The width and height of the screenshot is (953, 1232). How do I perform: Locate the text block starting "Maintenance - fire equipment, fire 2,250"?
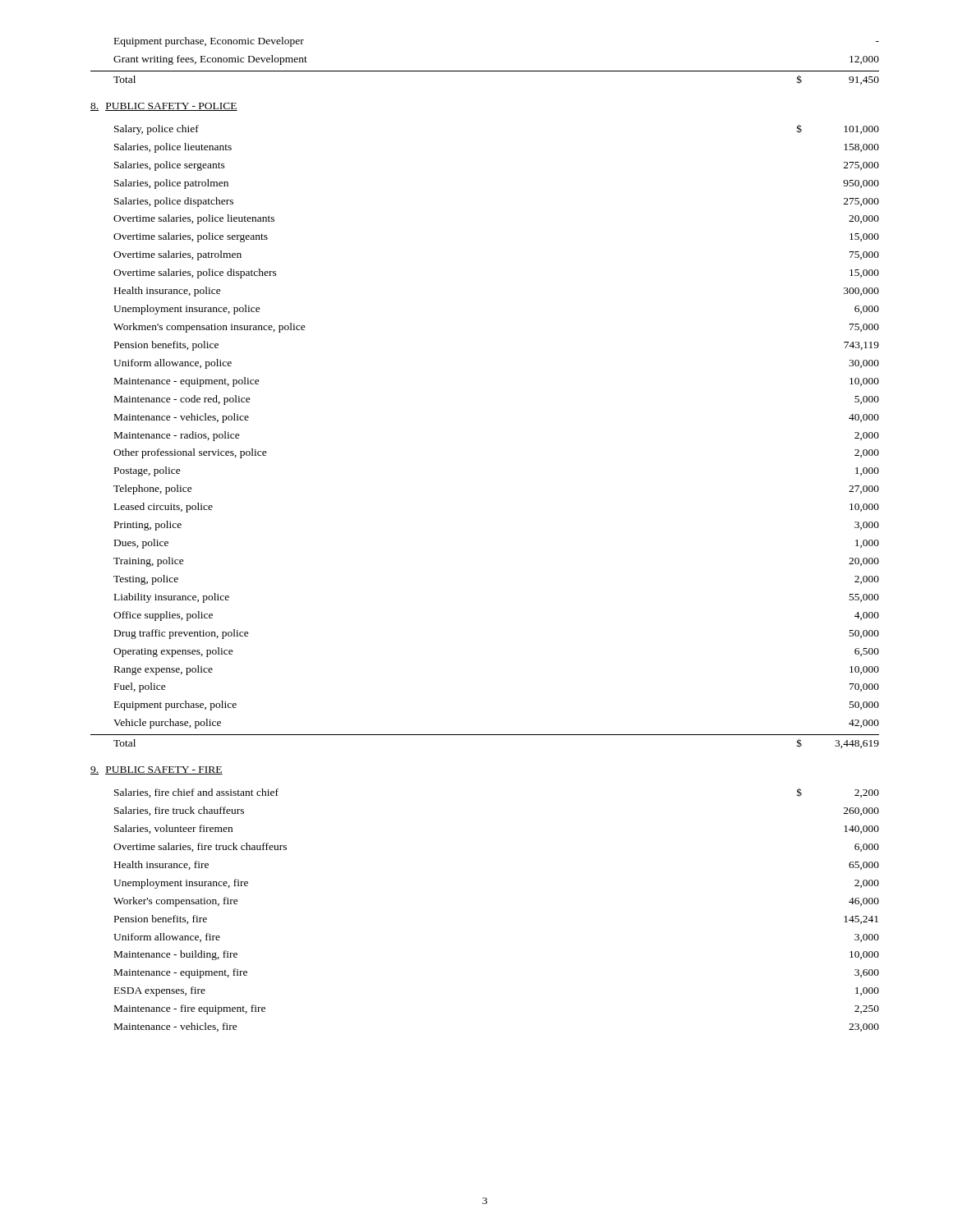pos(191,1009)
